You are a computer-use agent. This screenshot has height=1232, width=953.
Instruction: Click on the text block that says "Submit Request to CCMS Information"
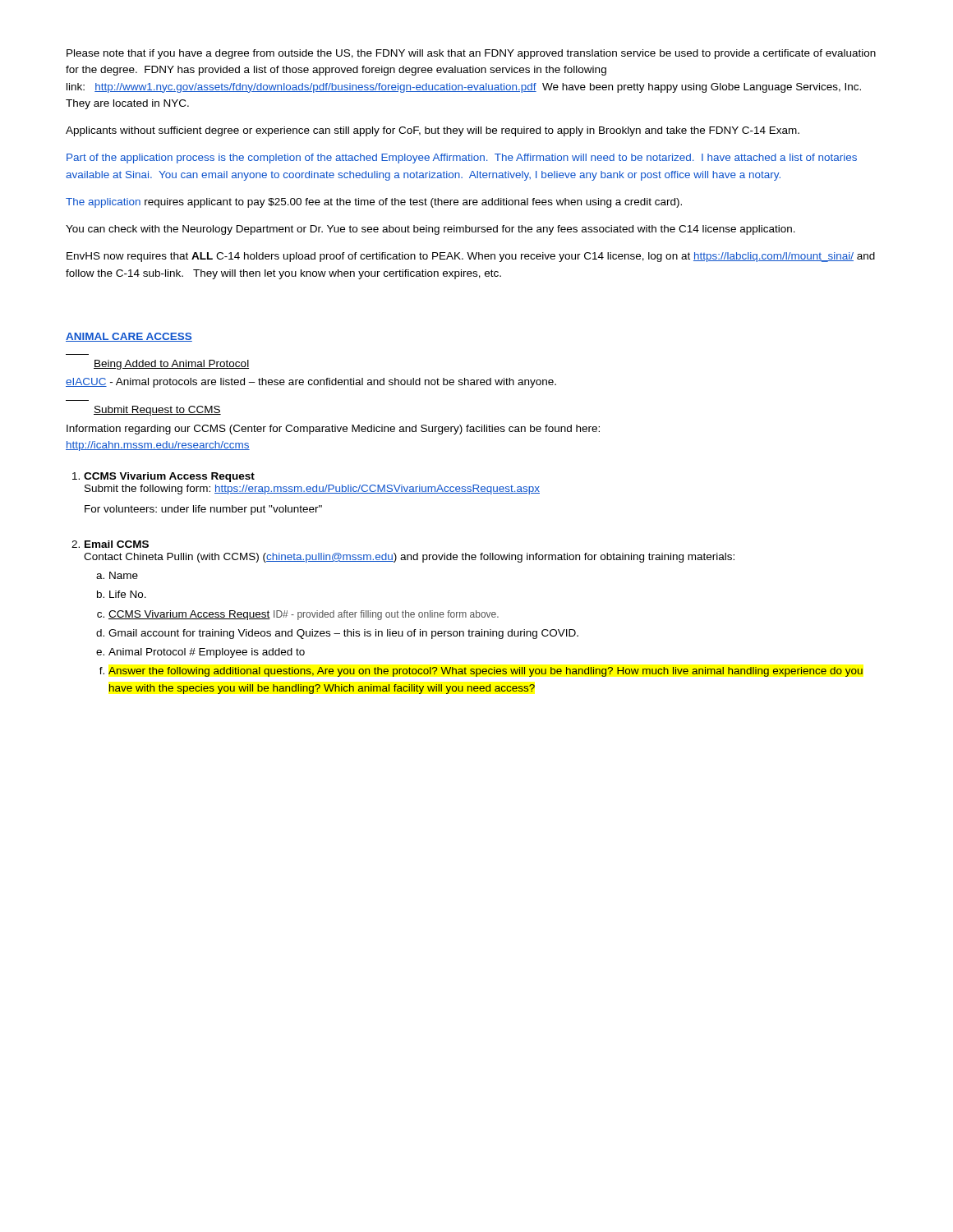click(476, 428)
